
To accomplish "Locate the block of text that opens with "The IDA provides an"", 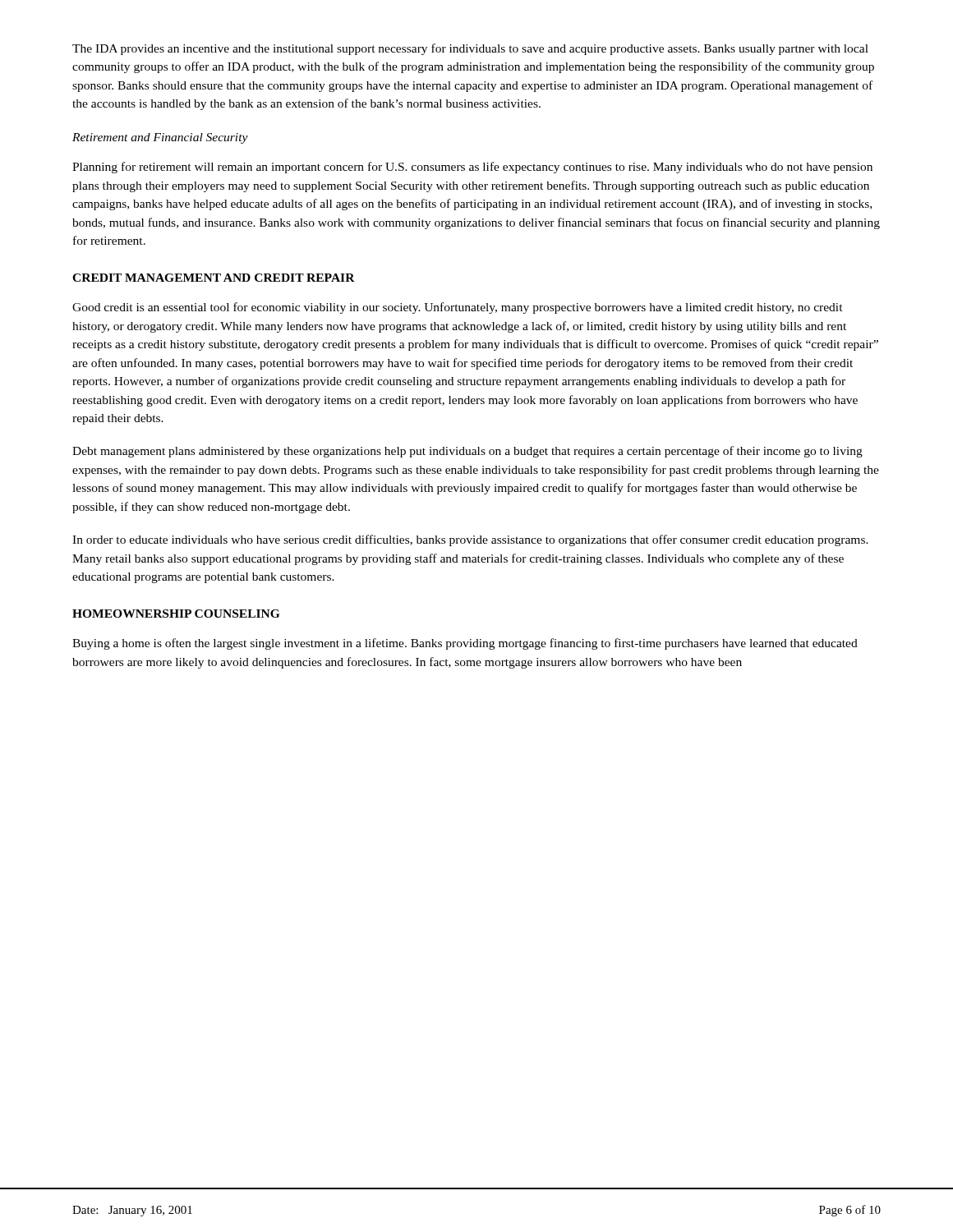I will coord(476,76).
